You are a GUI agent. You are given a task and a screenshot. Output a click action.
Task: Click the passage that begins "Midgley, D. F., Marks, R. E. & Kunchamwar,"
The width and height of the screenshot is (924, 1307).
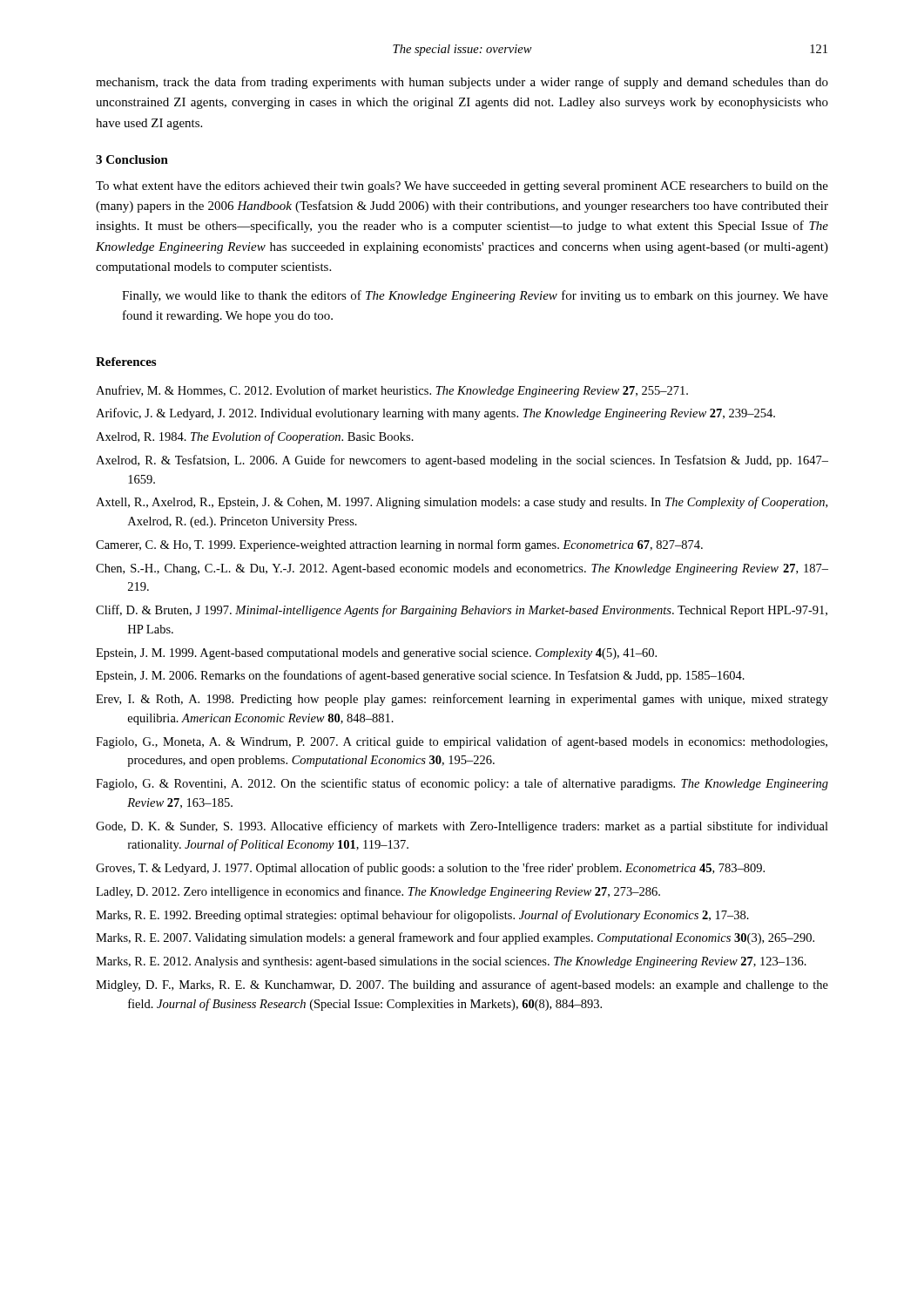tap(462, 994)
